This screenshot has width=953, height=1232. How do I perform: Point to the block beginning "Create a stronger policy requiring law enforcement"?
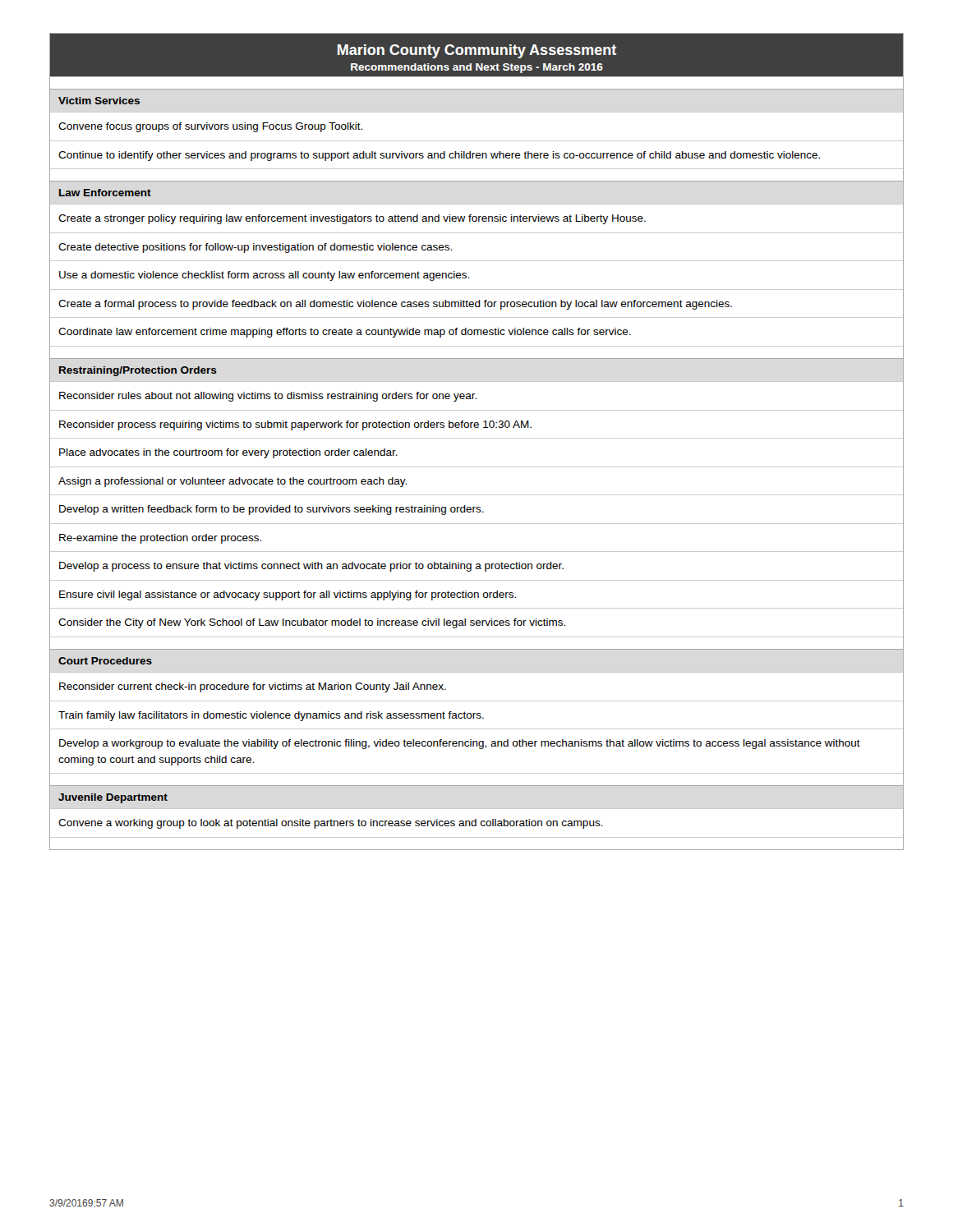point(352,218)
